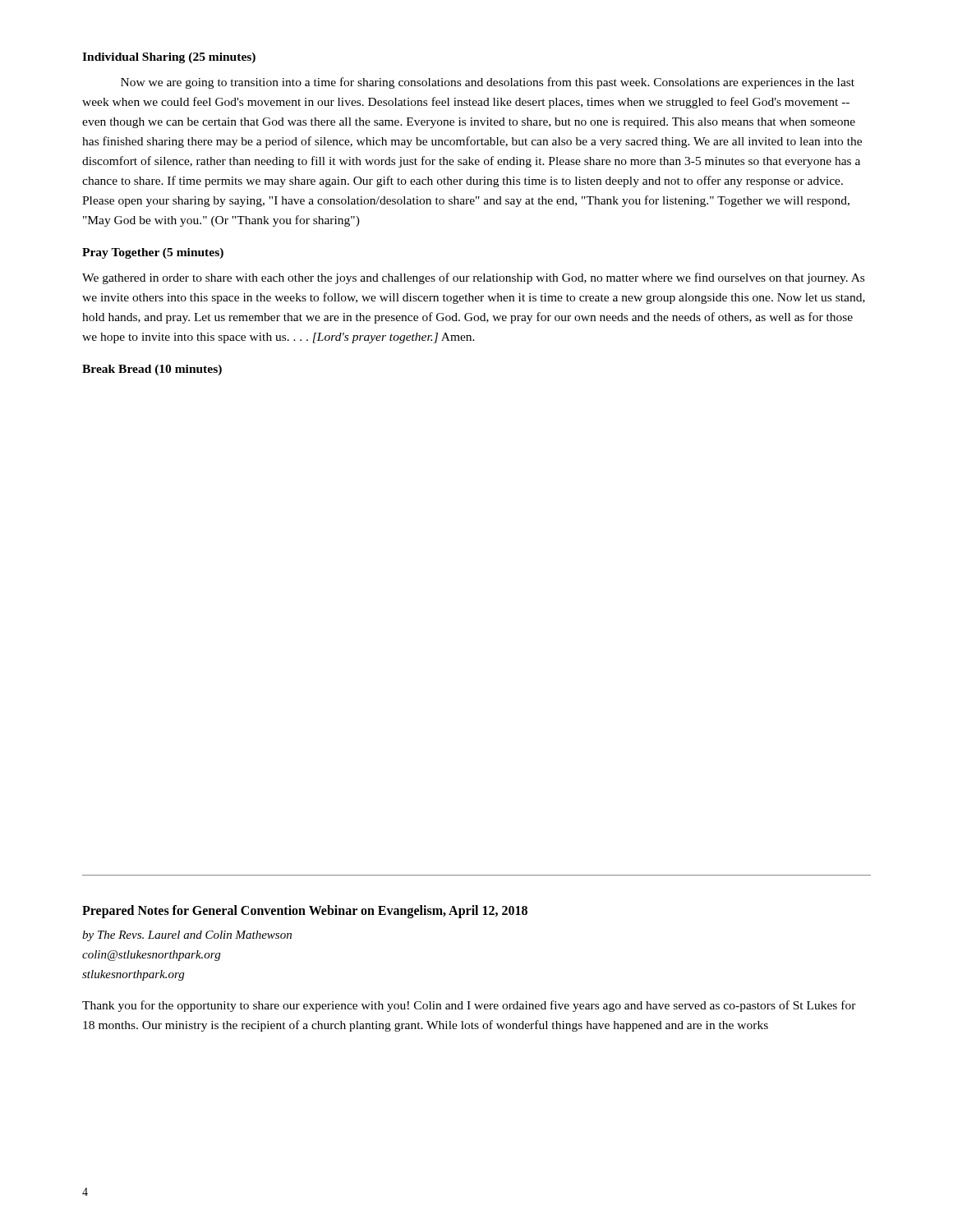Viewport: 953px width, 1232px height.
Task: Find the text block that reads "Thank you for the"
Action: [469, 1015]
